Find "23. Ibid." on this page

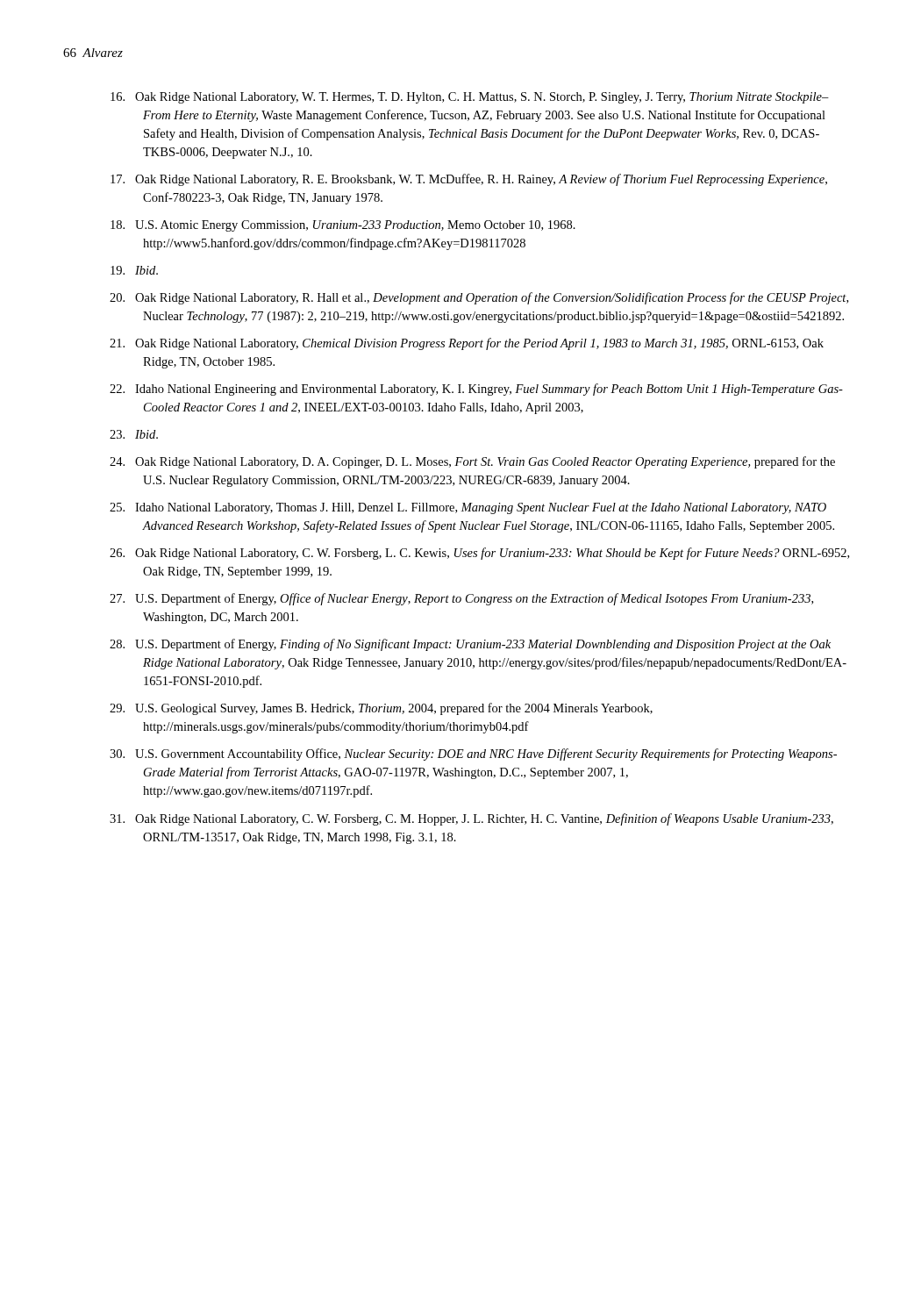134,434
